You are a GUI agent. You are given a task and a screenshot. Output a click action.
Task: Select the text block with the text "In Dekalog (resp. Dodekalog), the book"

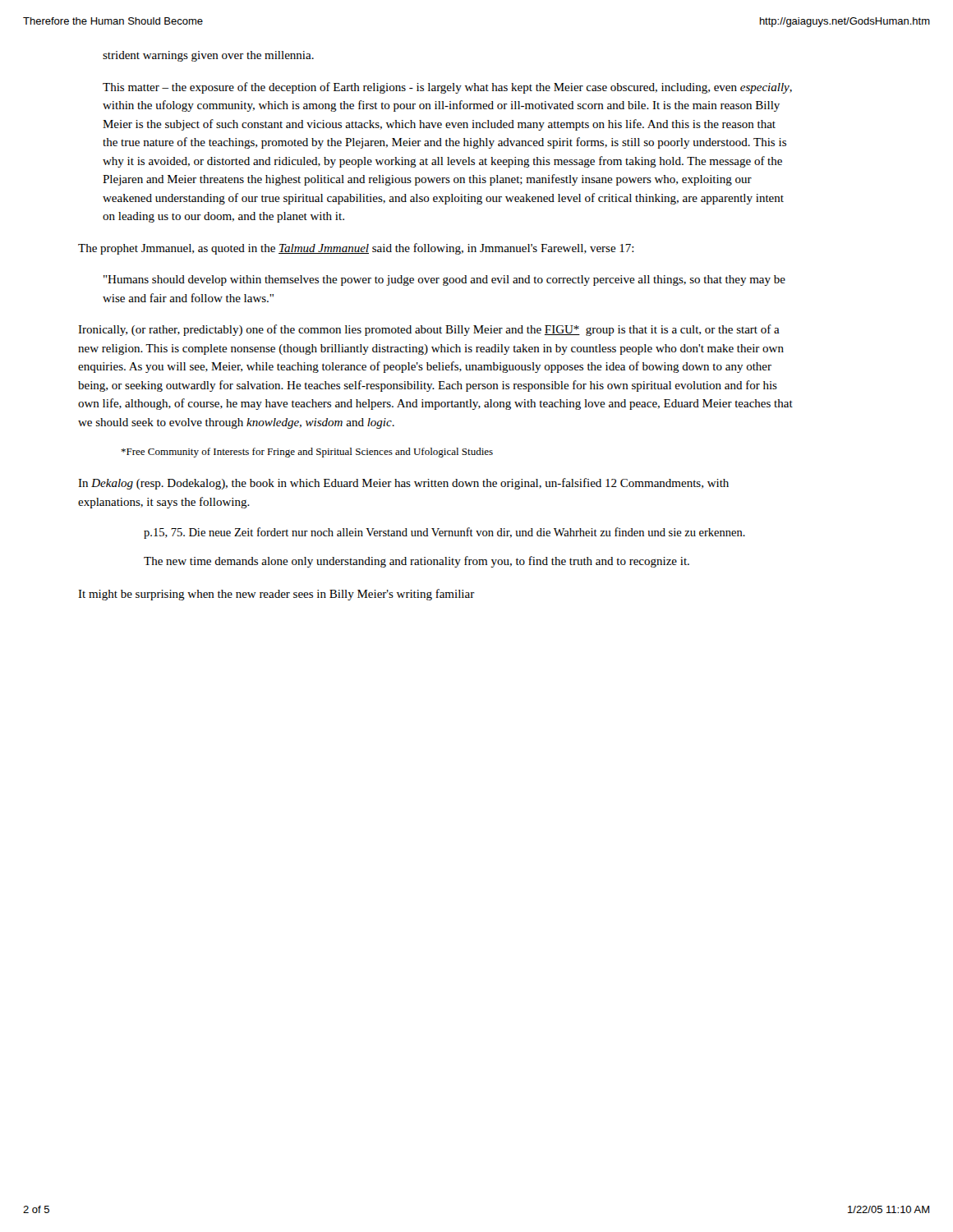pos(404,492)
